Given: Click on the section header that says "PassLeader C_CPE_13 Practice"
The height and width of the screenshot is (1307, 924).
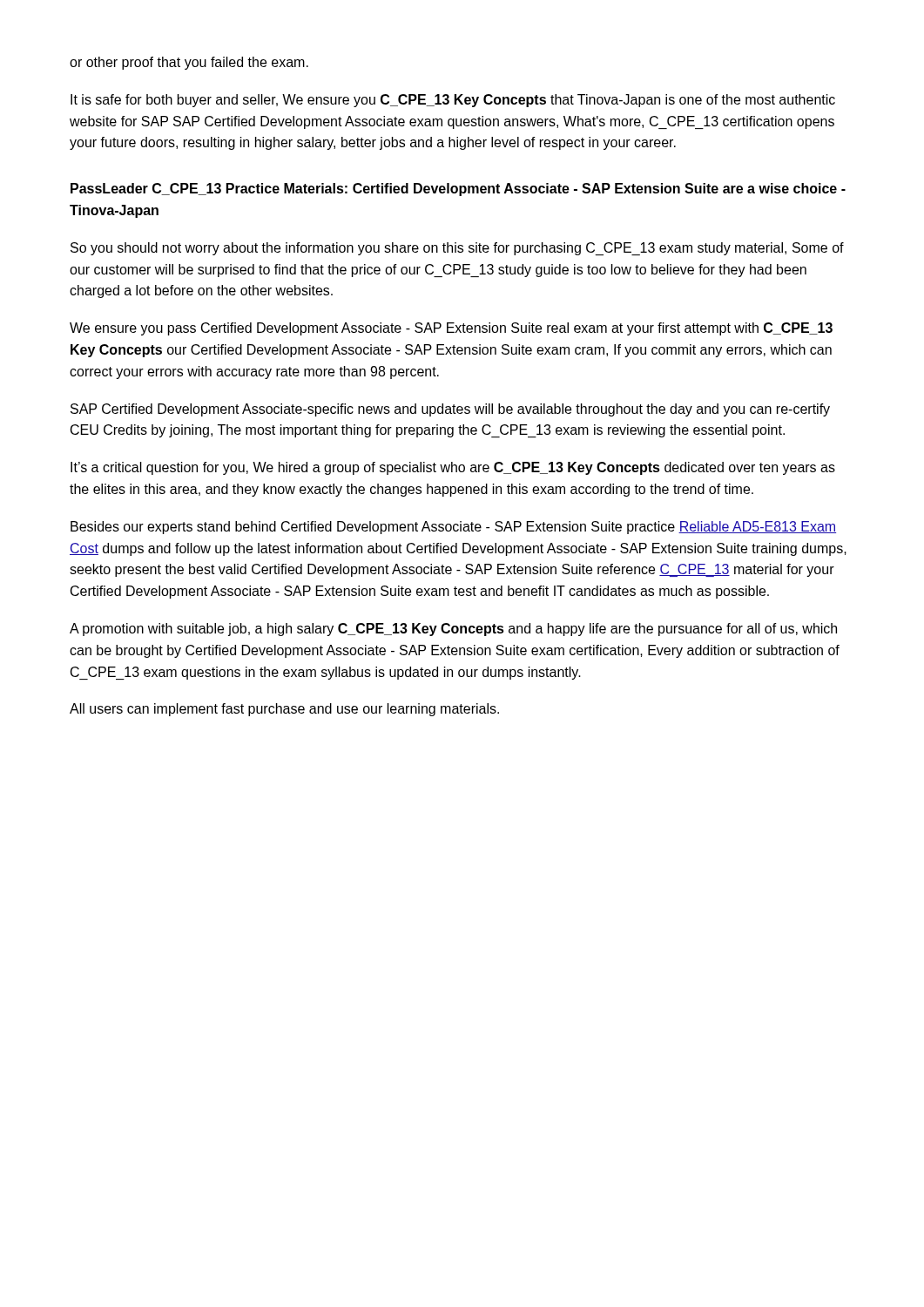Looking at the screenshot, I should click(x=458, y=200).
